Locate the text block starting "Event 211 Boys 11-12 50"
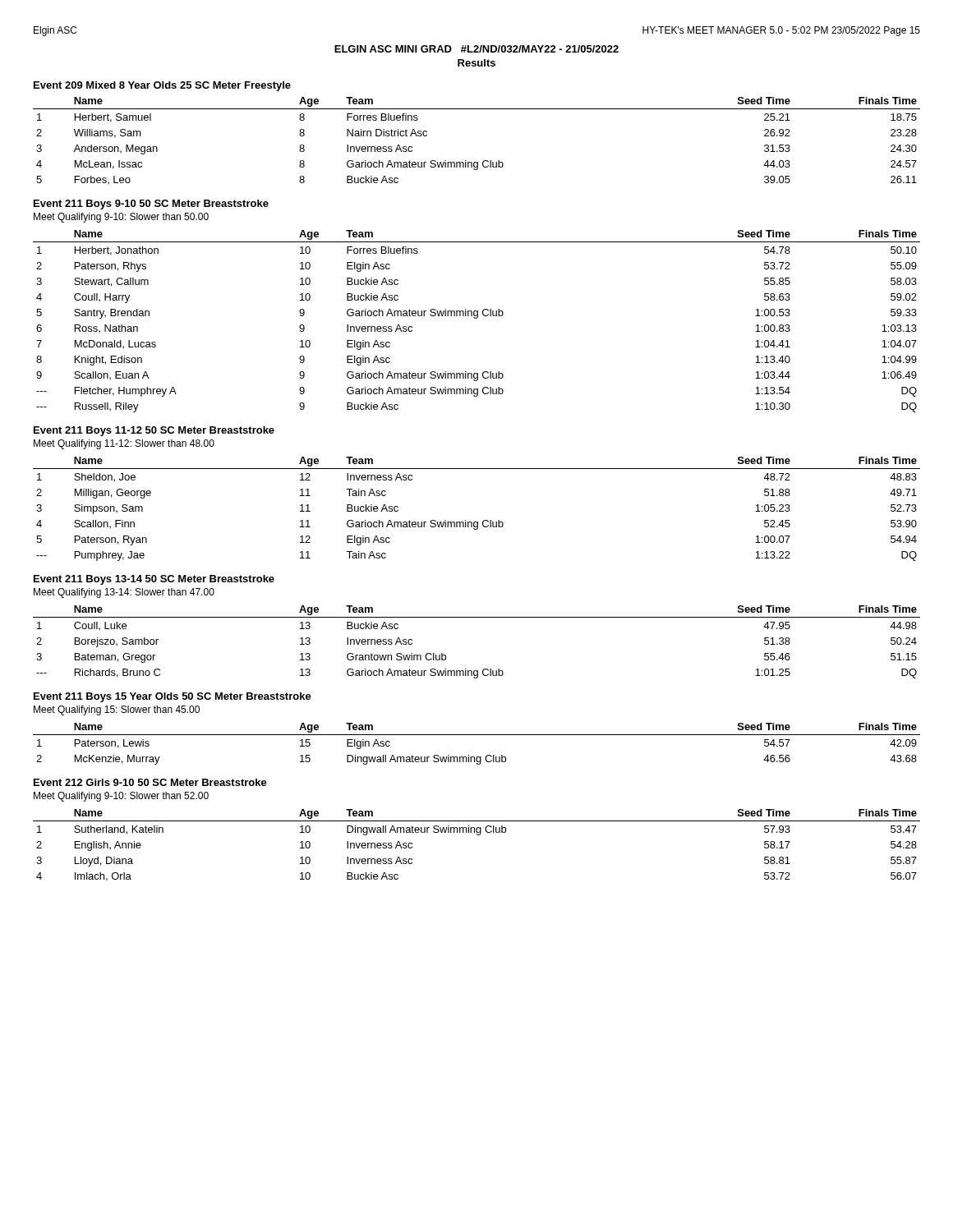The image size is (953, 1232). (154, 430)
